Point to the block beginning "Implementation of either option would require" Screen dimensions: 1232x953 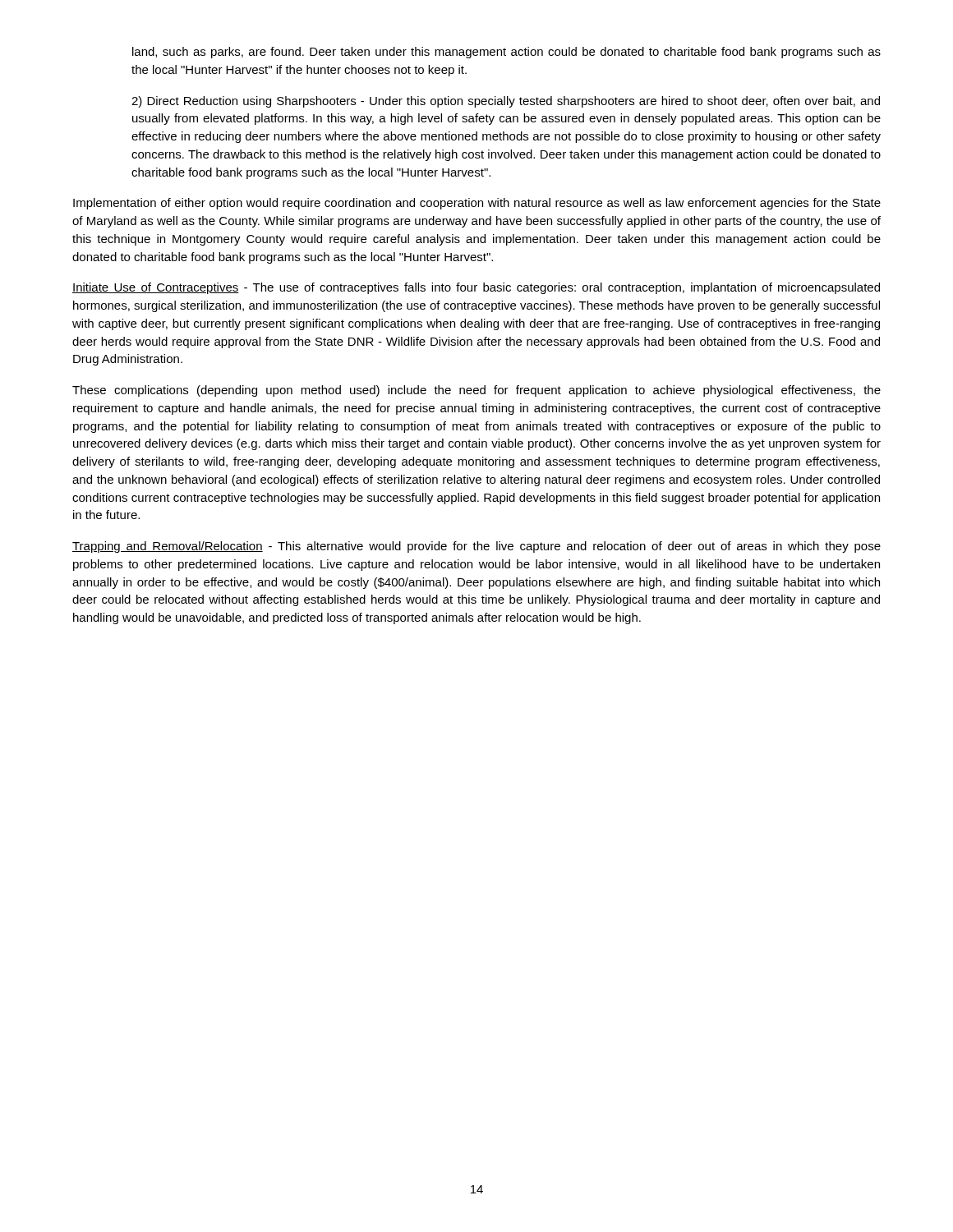[476, 230]
